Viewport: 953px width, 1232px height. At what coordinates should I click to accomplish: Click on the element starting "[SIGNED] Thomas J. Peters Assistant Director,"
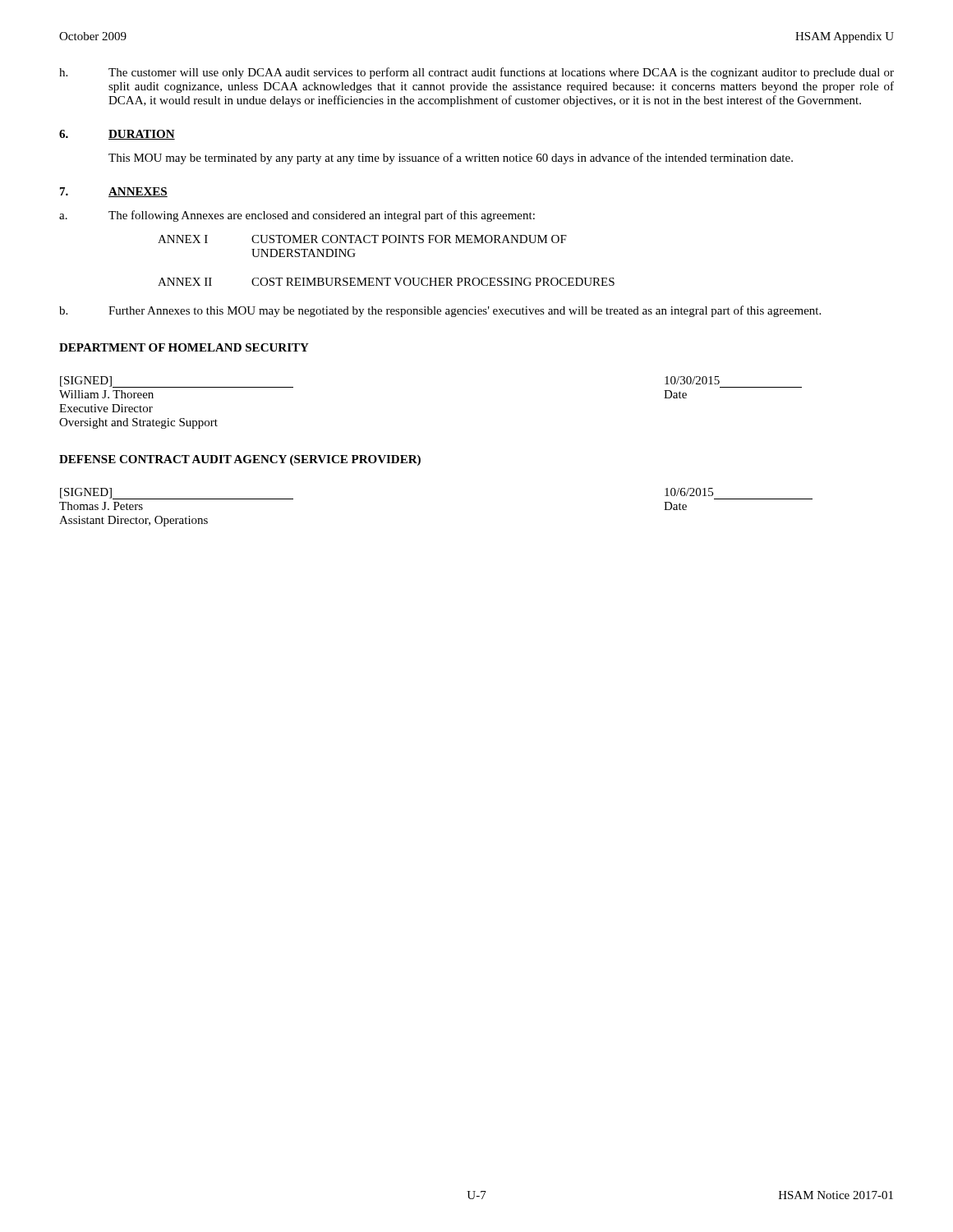[x=91, y=493]
